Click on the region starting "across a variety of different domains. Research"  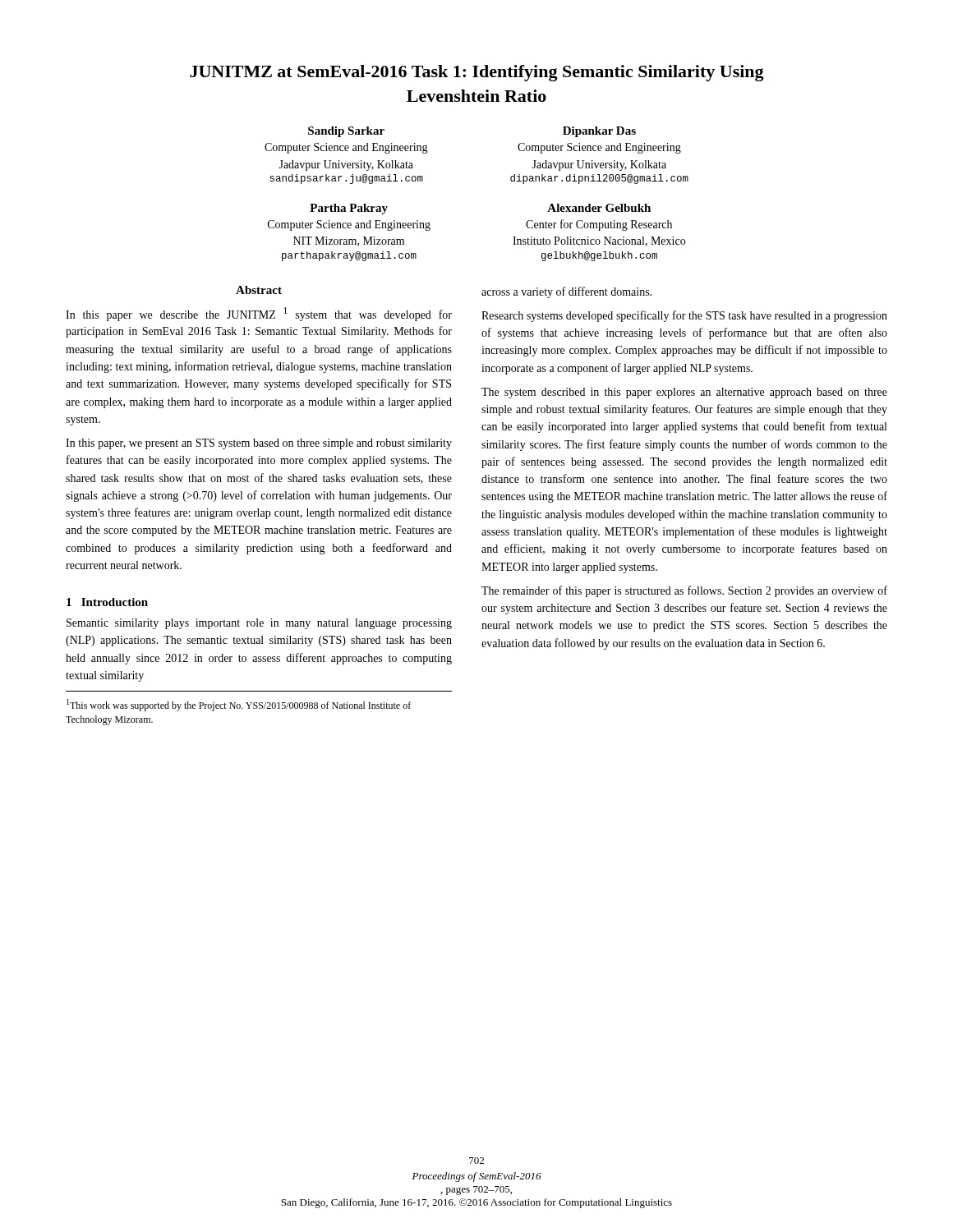[x=684, y=467]
